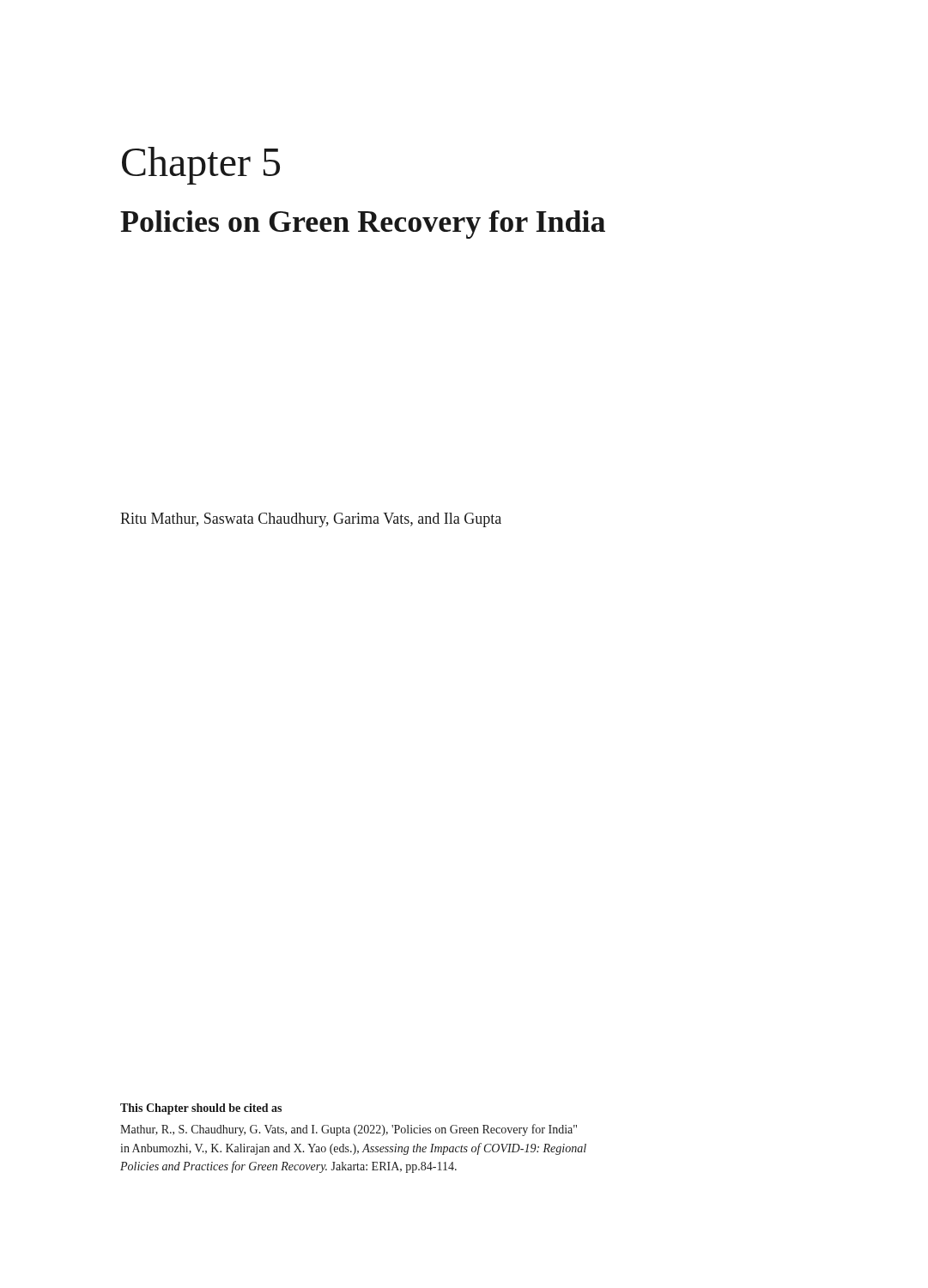Find the block starting "Ritu Mathur, Saswata Chaudhury, Garima Vats,"
Viewport: 928px width, 1288px height.
pos(464,519)
